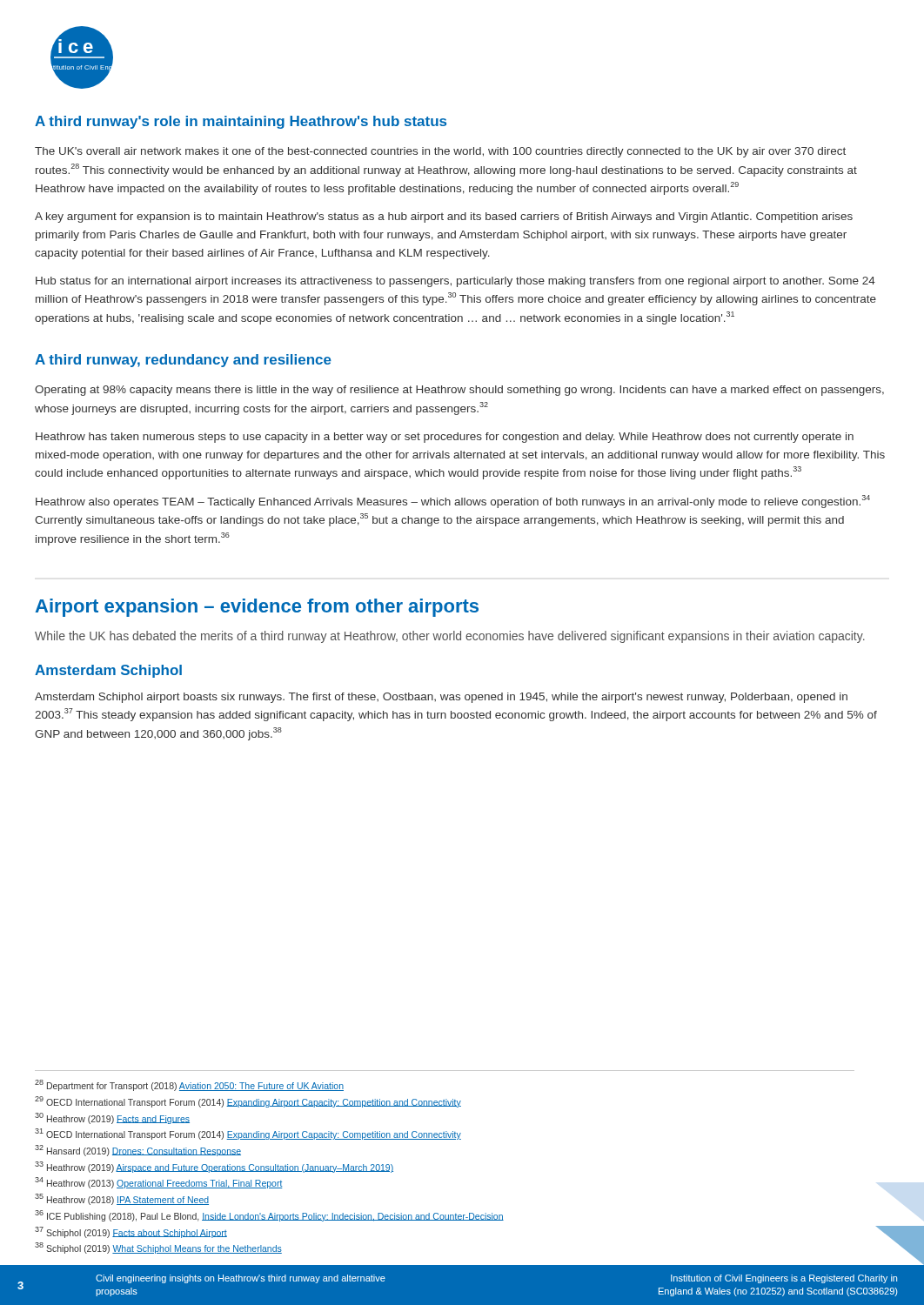Locate the logo
The height and width of the screenshot is (1305, 924).
pyautogui.click(x=100, y=64)
